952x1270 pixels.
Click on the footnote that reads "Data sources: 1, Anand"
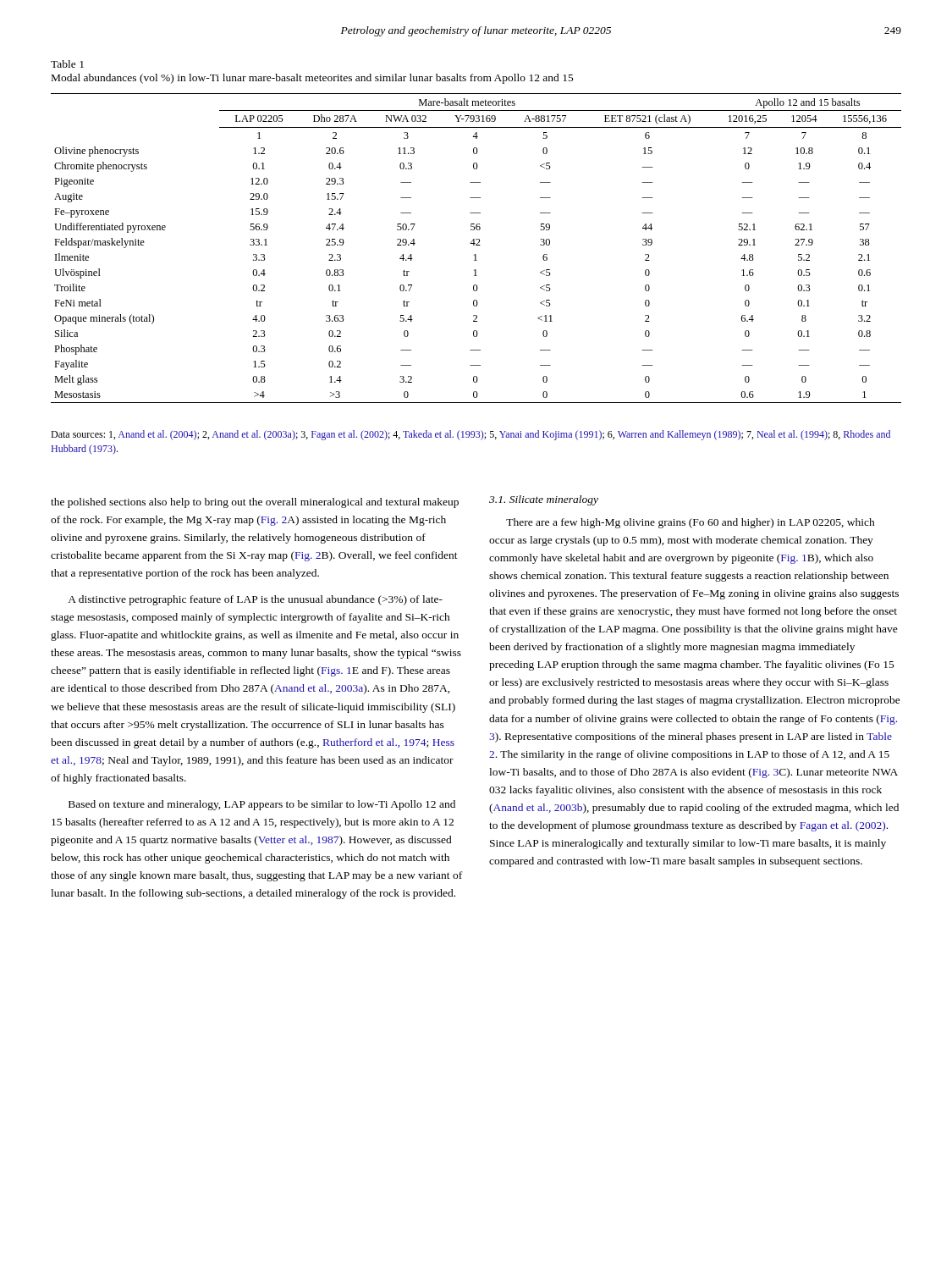471,442
